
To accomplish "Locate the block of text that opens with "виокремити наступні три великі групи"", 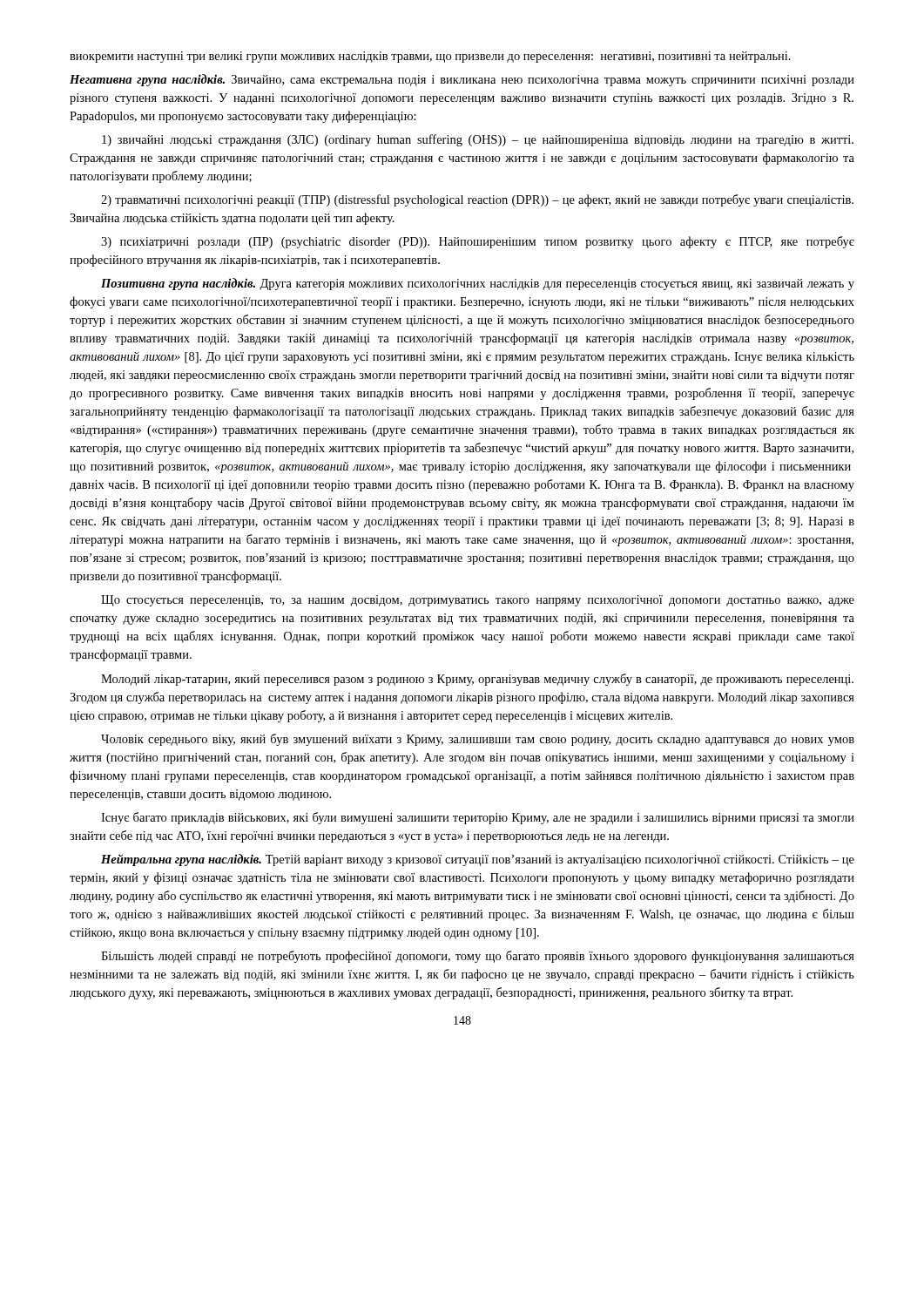I will (x=462, y=56).
